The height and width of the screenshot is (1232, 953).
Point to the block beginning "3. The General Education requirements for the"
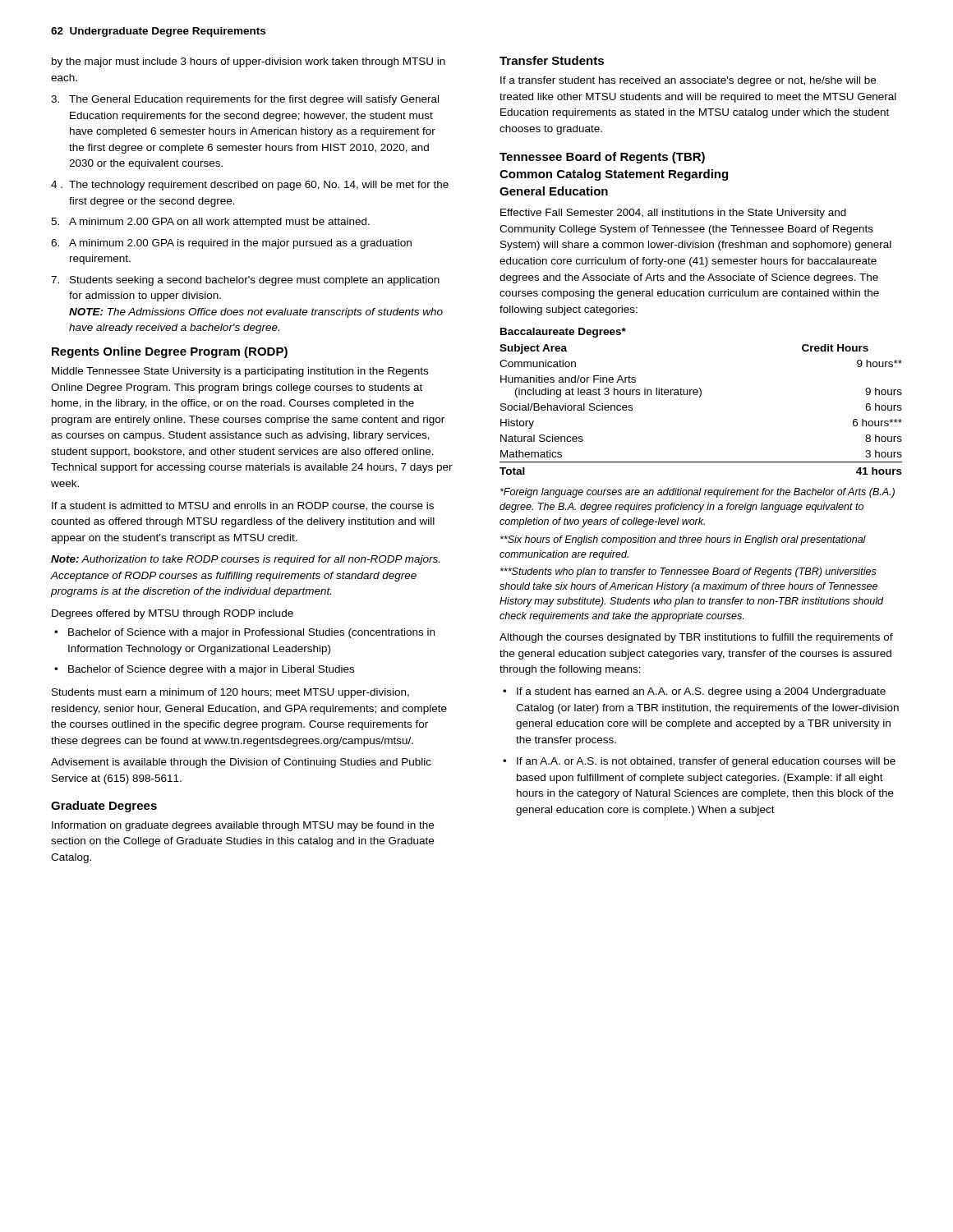pos(252,131)
